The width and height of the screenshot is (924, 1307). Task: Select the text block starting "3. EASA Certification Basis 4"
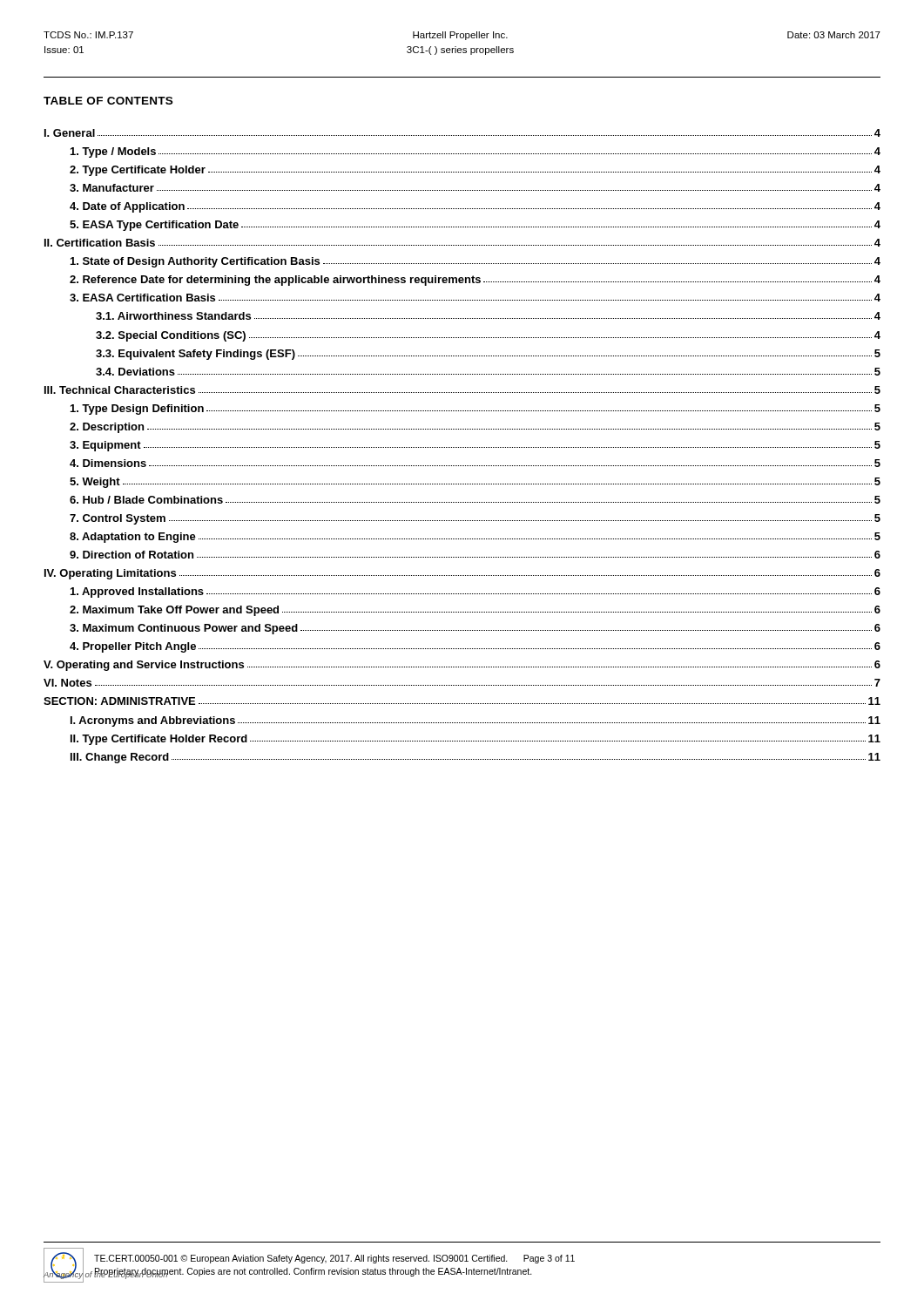coord(475,298)
